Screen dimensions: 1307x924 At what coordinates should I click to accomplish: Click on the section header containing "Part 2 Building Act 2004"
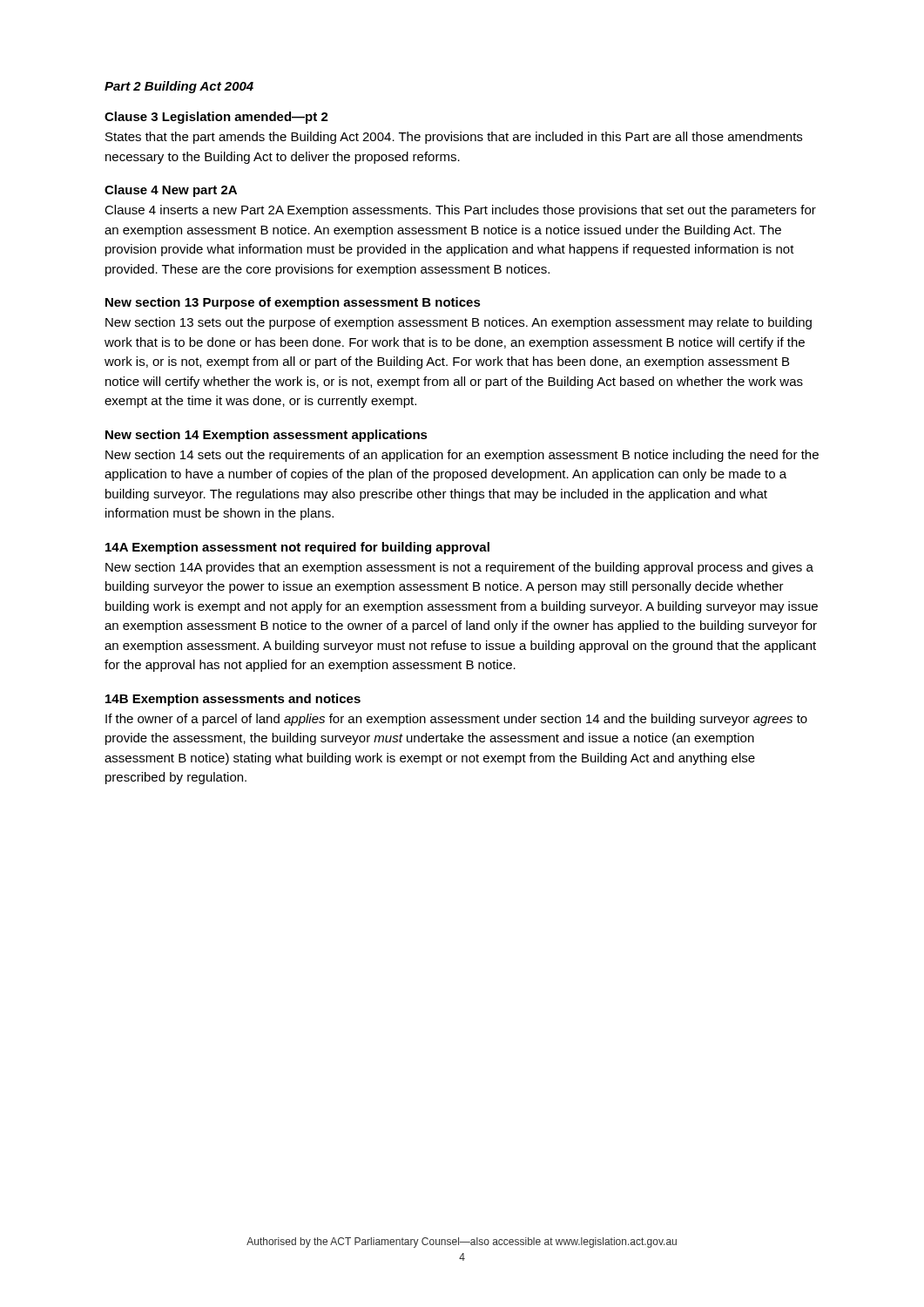pyautogui.click(x=179, y=86)
